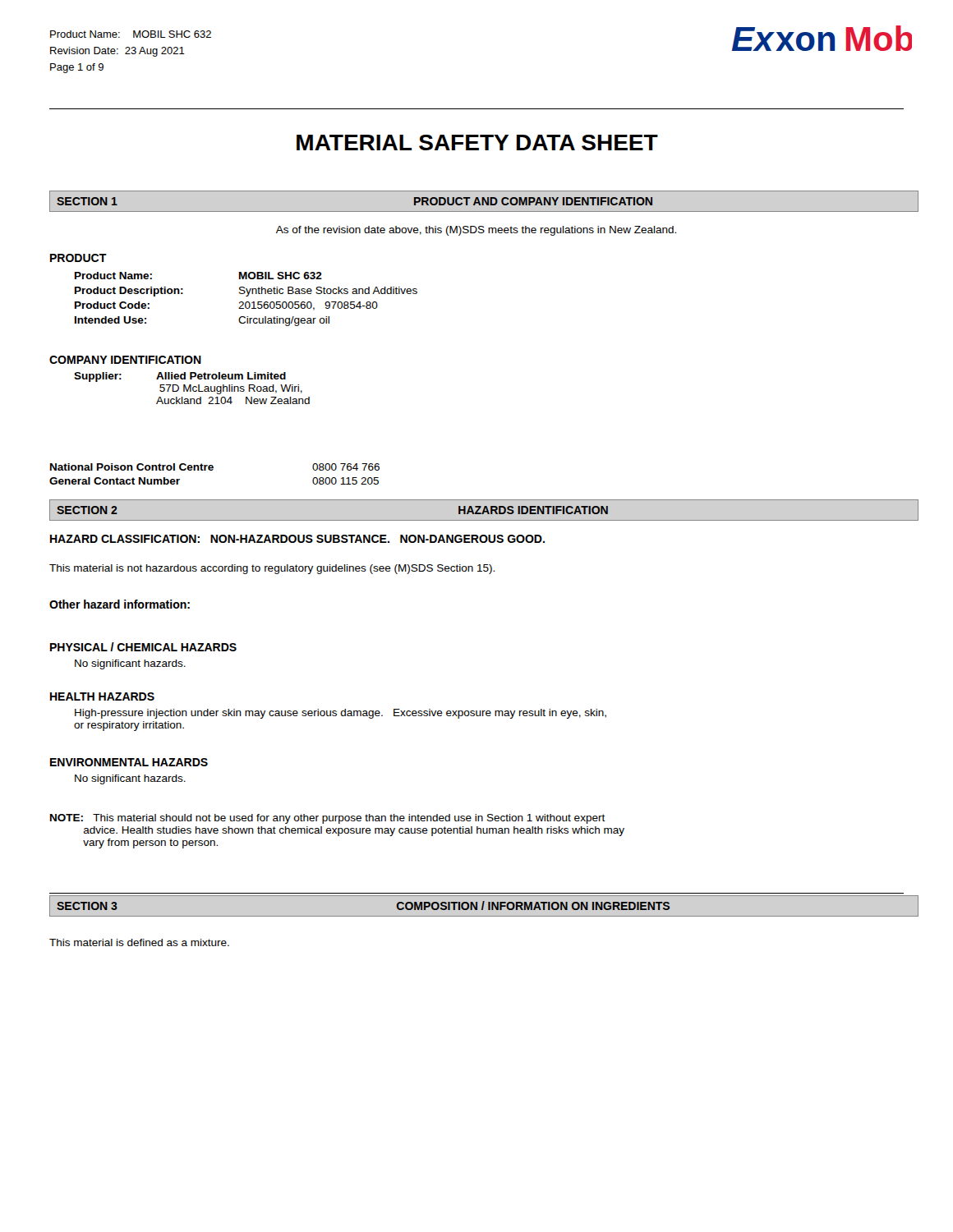Select the block starting "ENVIRONMENTAL HAZARDS No significant hazards."
The width and height of the screenshot is (953, 1232).
(129, 762)
